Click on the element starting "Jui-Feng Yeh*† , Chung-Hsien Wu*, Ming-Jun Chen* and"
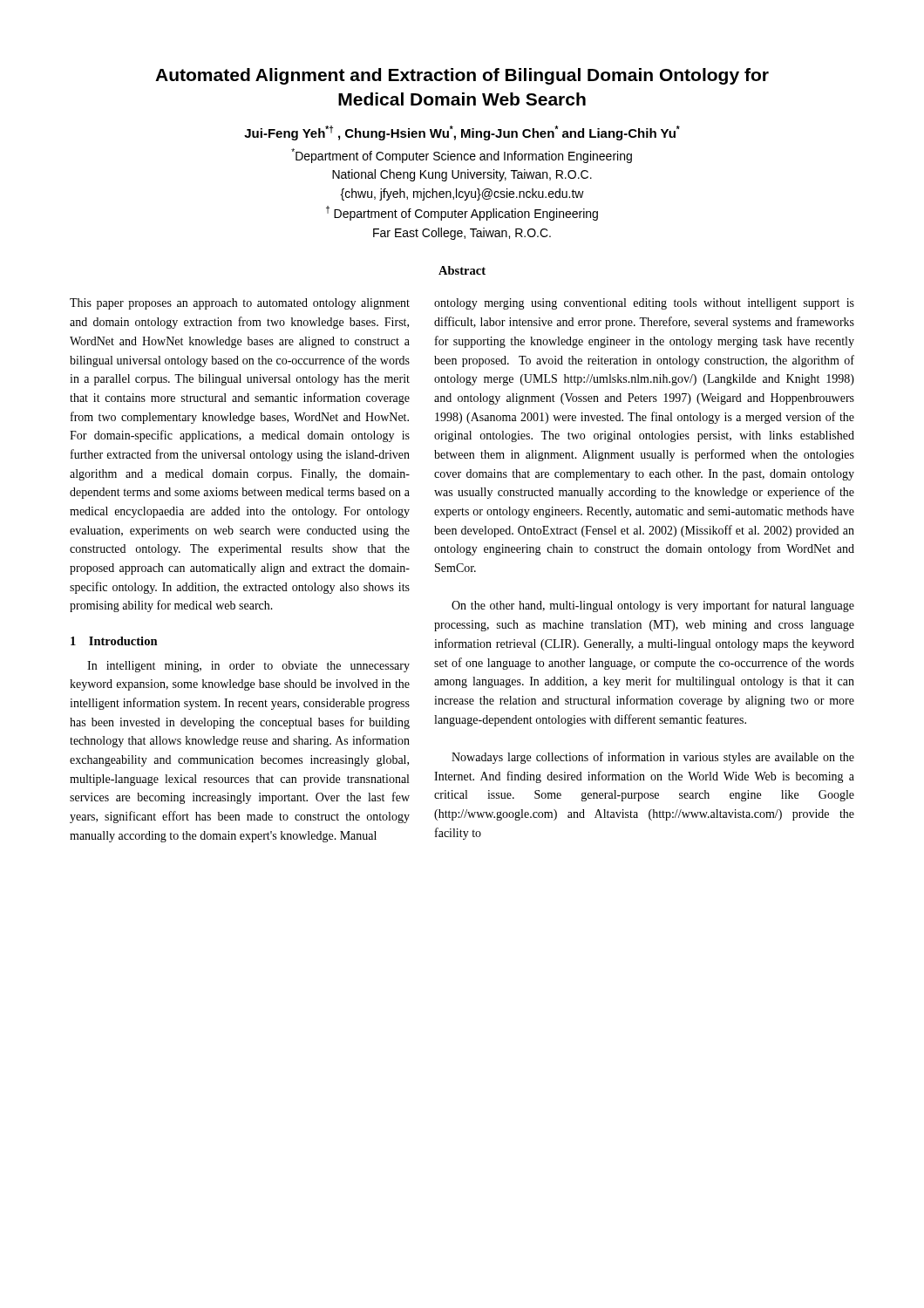 point(462,132)
